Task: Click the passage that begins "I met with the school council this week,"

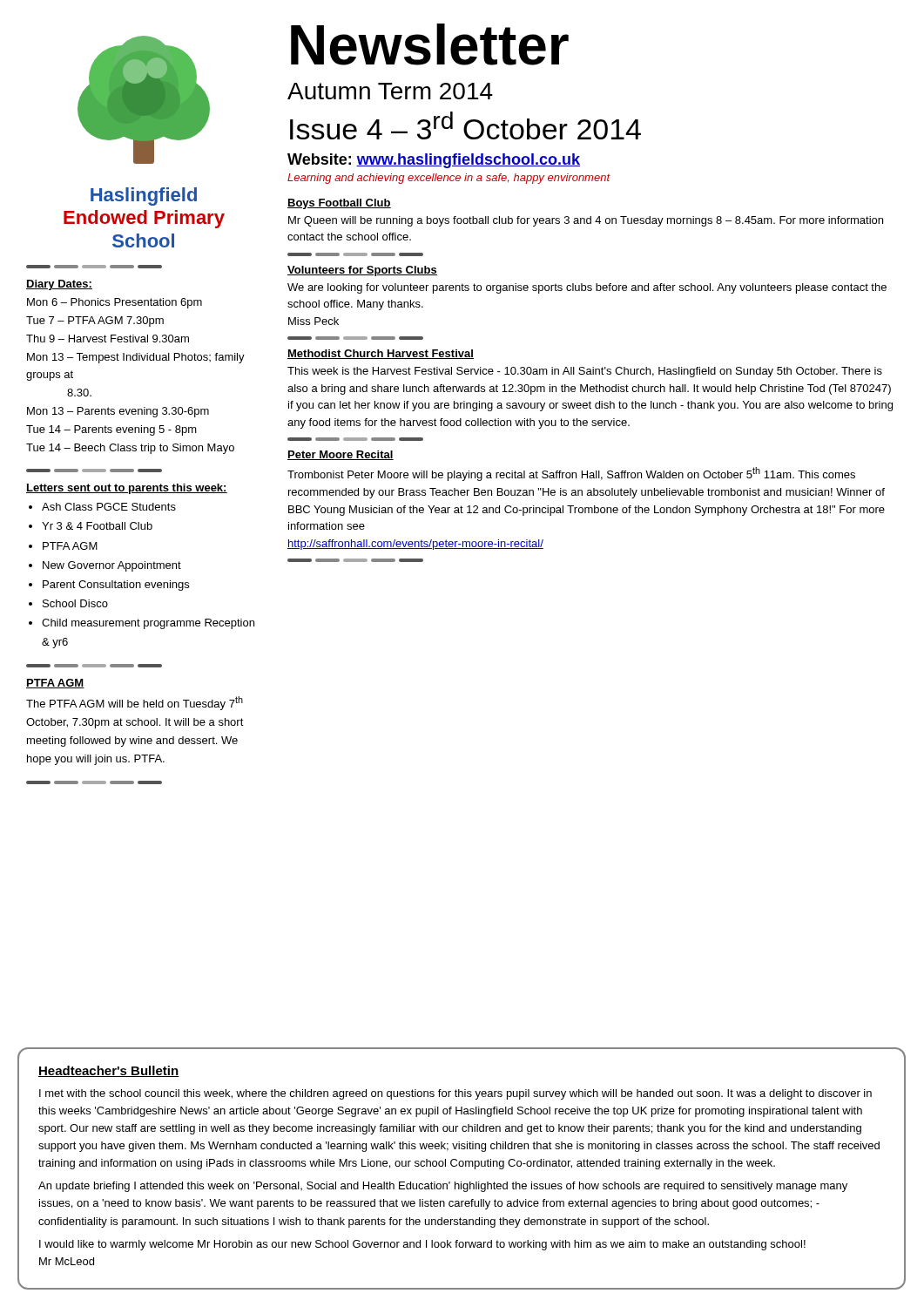Action: [x=462, y=1177]
